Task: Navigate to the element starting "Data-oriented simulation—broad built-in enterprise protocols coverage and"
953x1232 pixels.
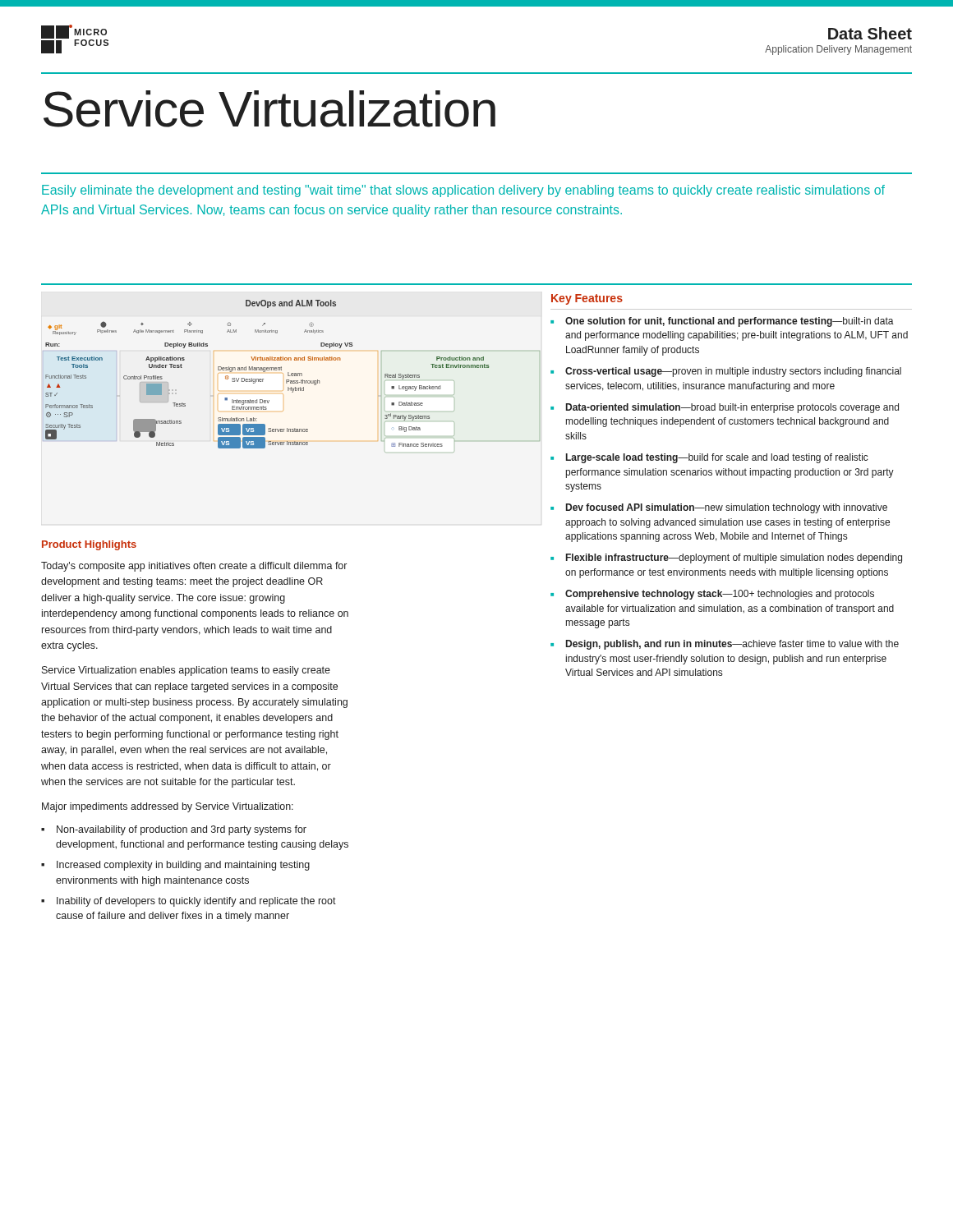Action: 732,422
